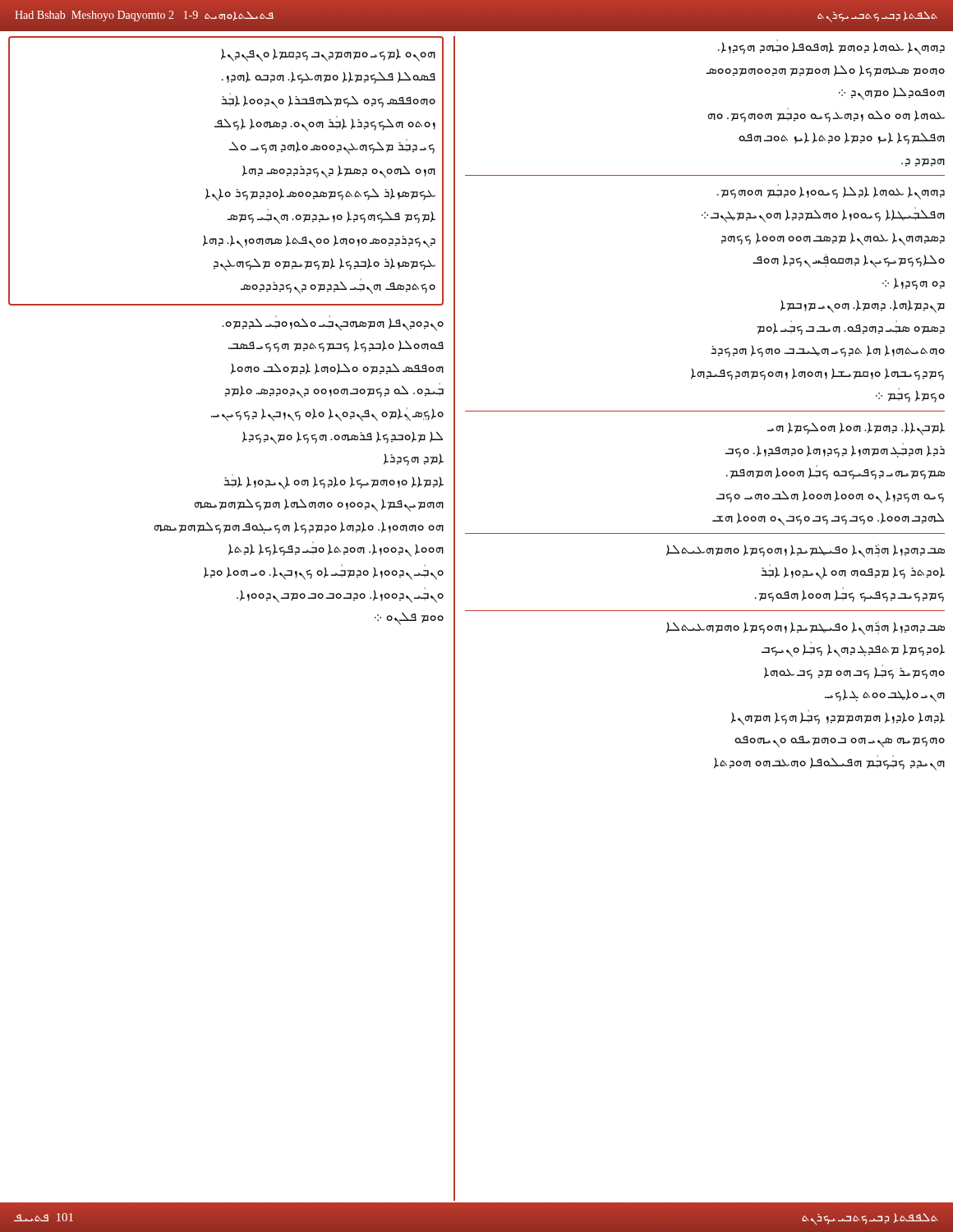
Task: Select the region starting "ܕܗܗܢܐ ܥܘܗܐ ܕܘܗܡ ܐܗܦܘܦܐ ܘܒܲܗܕ ܗܟܕܙܐ. ܘܗܘܡ ܣܥܗܡܟܐ"
Action: (x=705, y=69)
